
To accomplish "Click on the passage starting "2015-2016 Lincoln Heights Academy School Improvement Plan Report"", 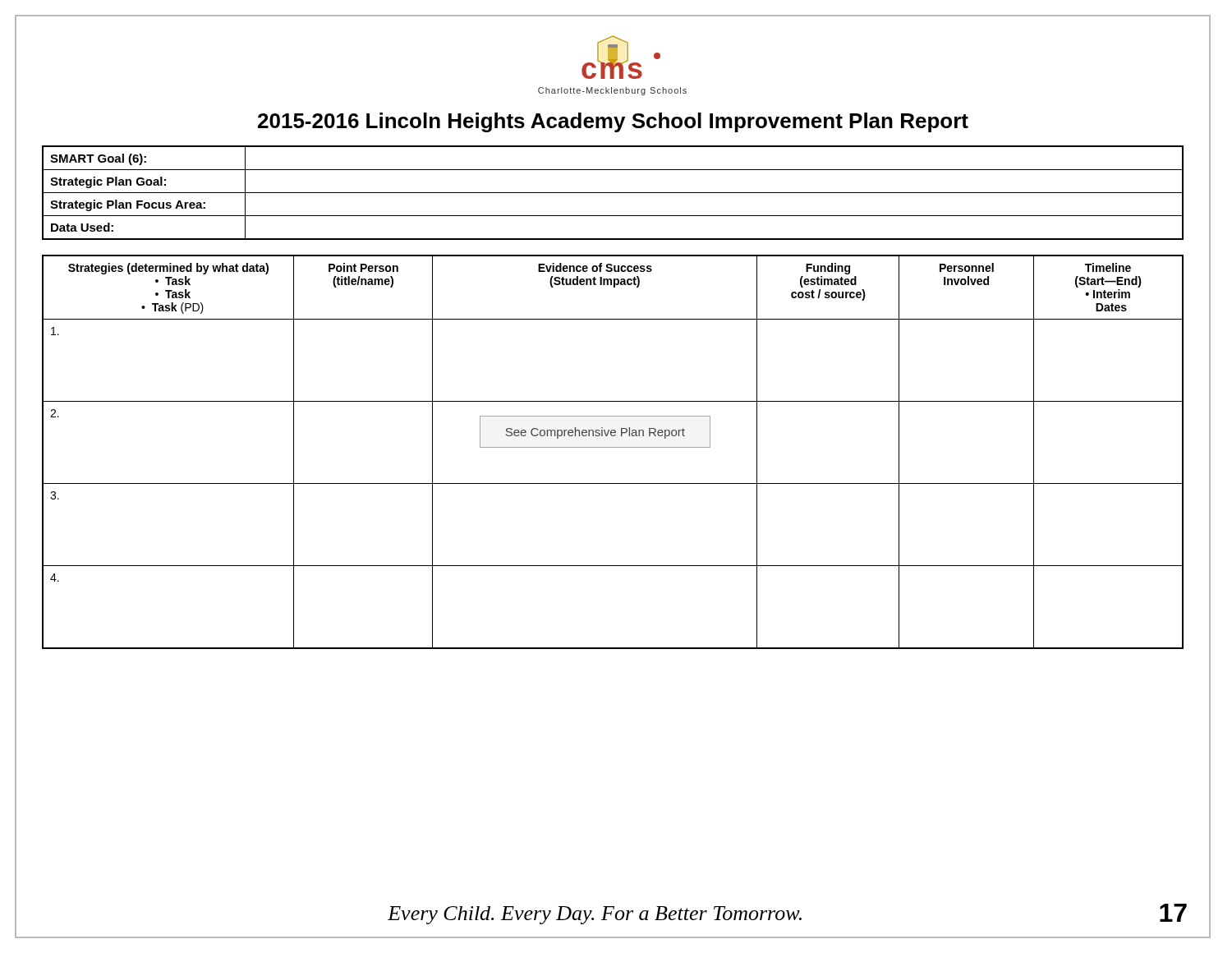I will (x=613, y=121).
